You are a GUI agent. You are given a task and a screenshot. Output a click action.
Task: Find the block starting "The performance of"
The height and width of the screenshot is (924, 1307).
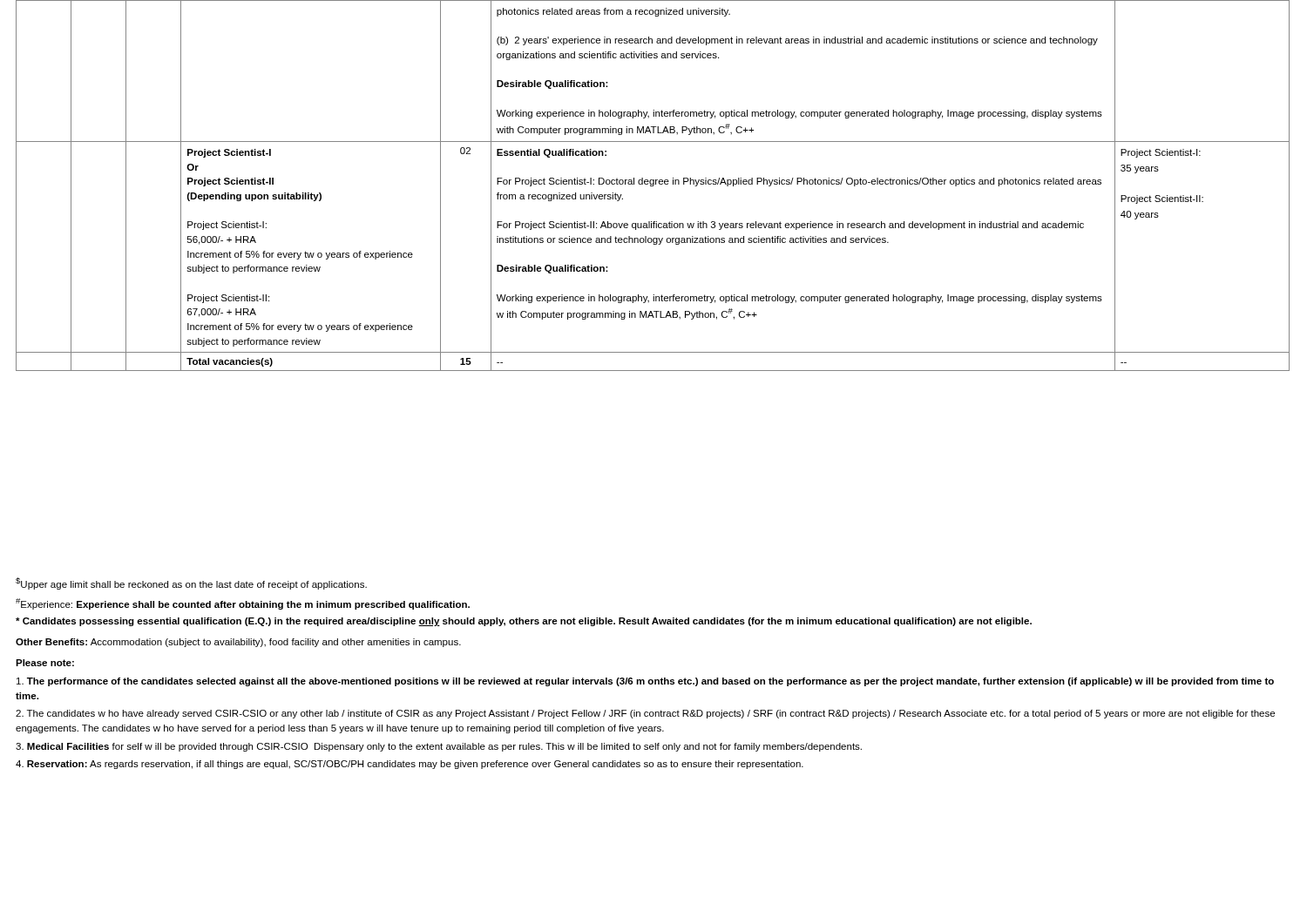pyautogui.click(x=645, y=688)
